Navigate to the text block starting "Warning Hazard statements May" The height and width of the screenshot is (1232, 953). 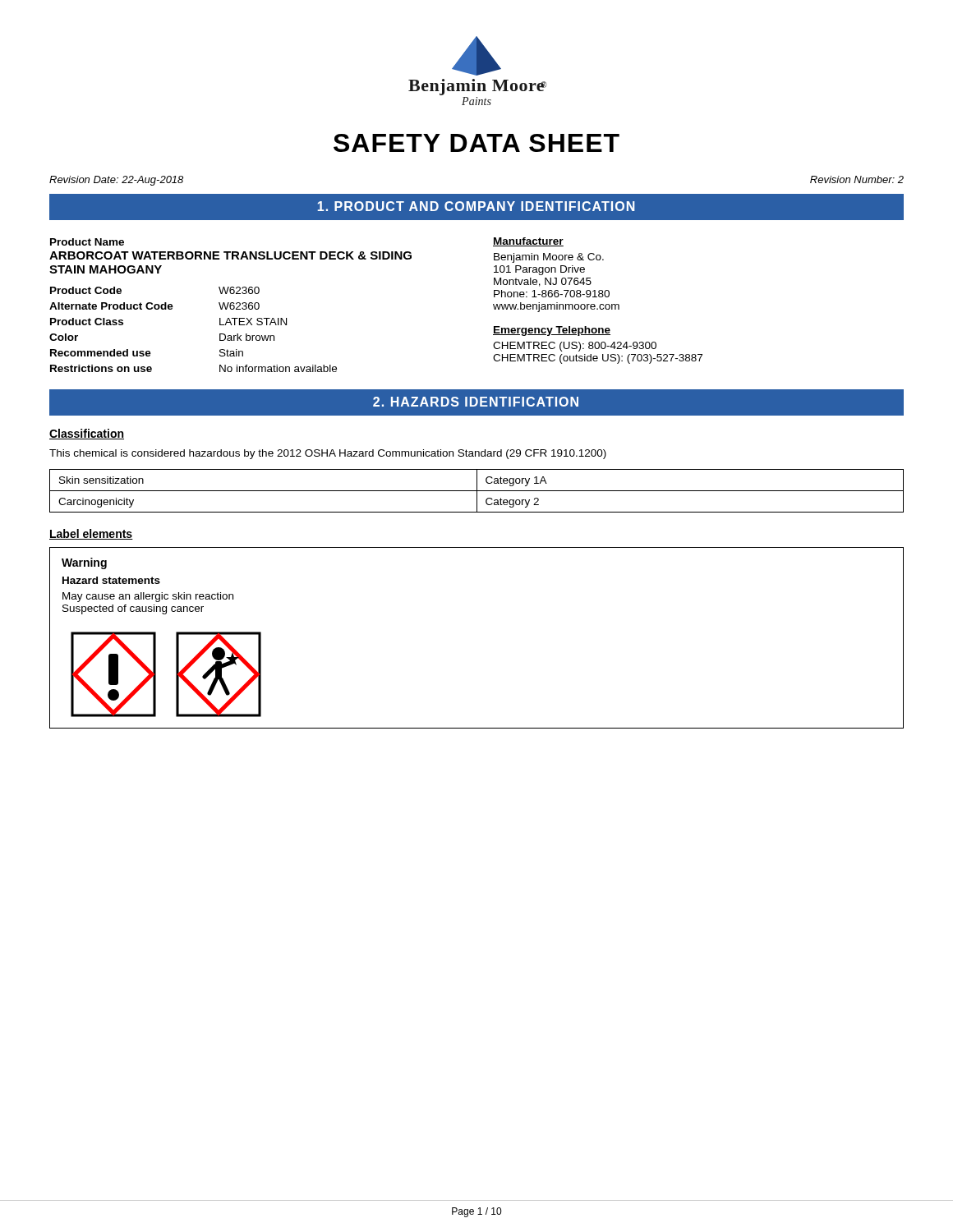tap(84, 563)
